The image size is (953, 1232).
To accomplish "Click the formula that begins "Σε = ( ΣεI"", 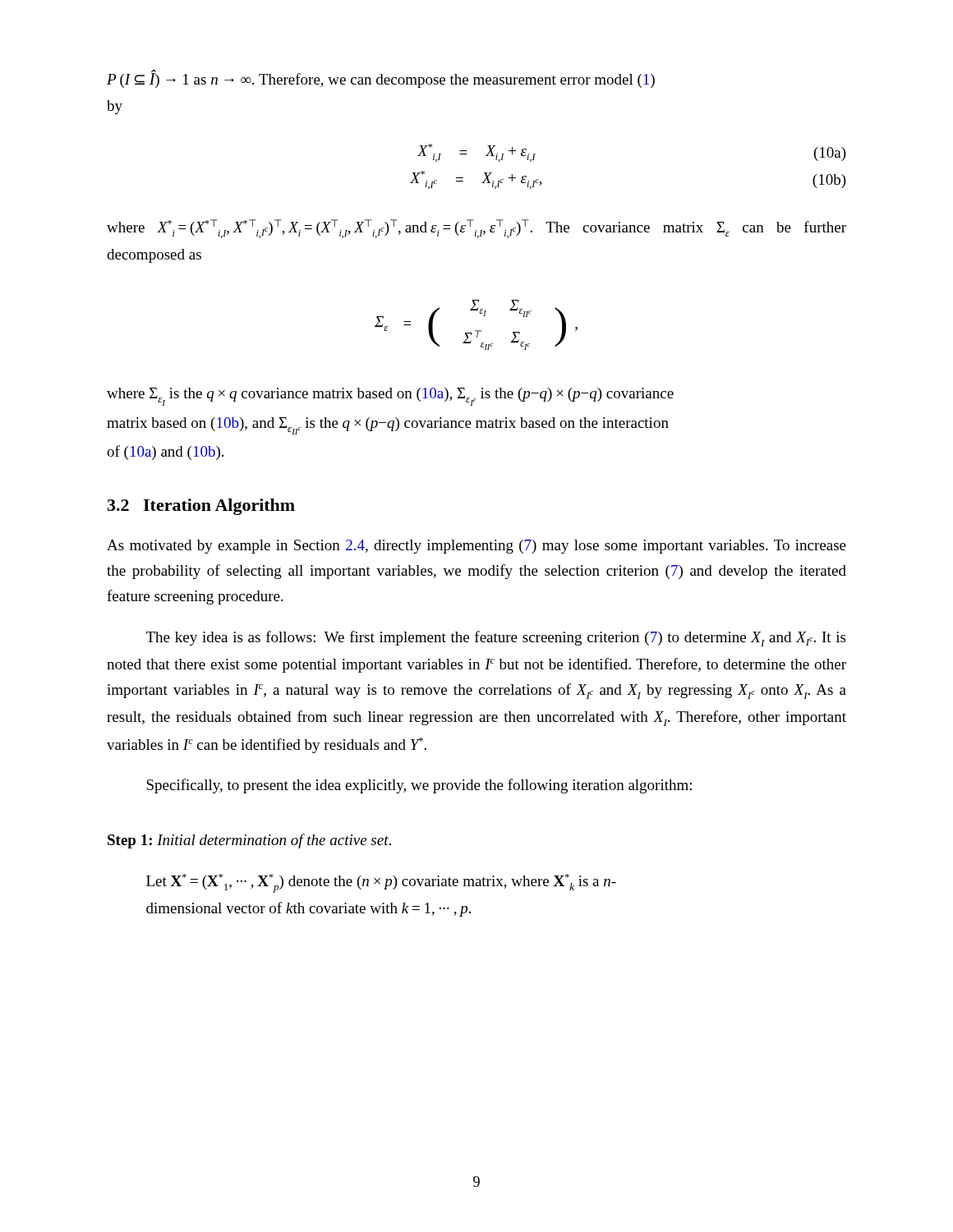I will point(476,324).
